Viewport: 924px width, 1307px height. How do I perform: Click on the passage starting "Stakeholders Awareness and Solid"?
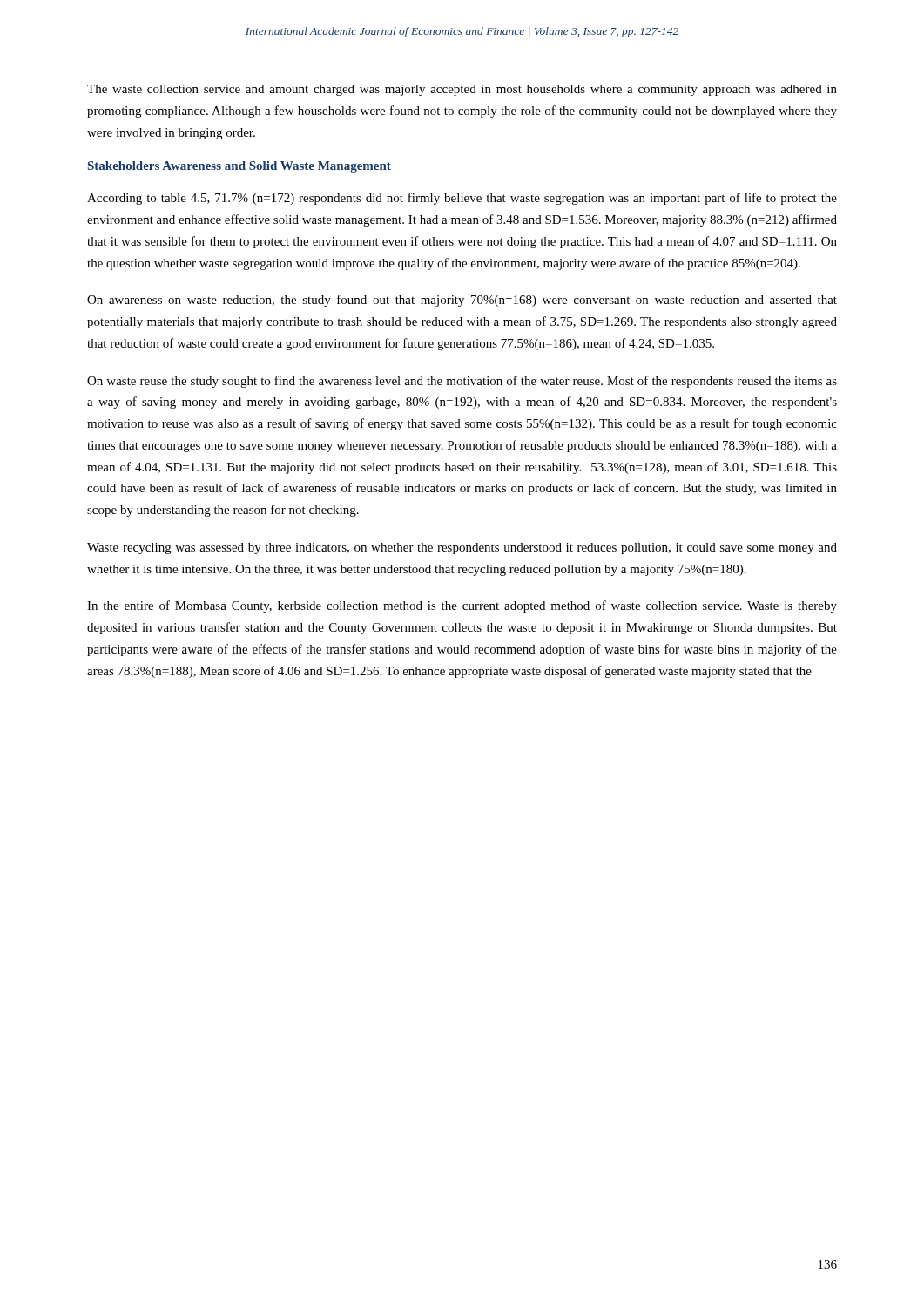point(239,166)
